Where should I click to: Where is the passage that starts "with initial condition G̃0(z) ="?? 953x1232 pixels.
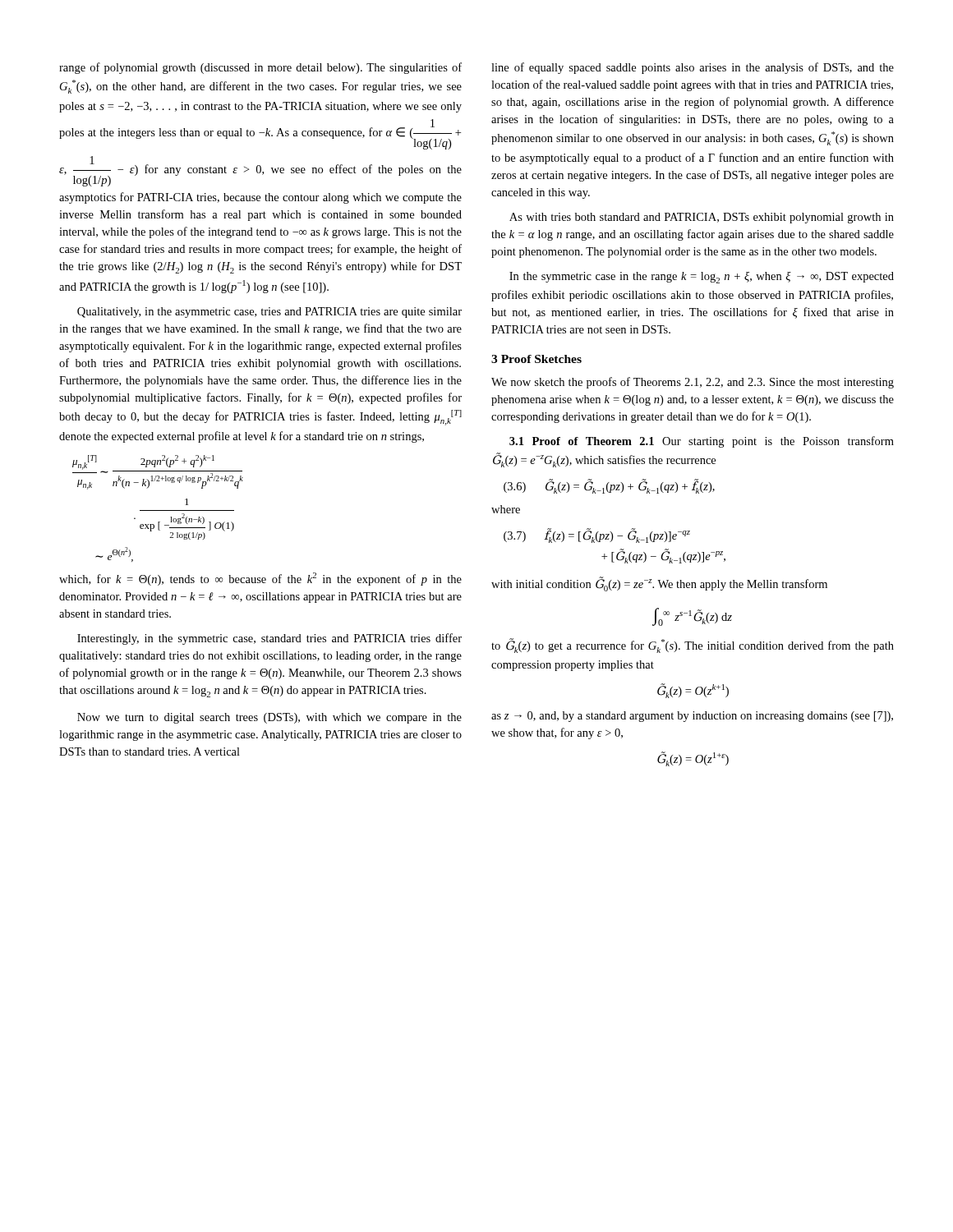[693, 585]
